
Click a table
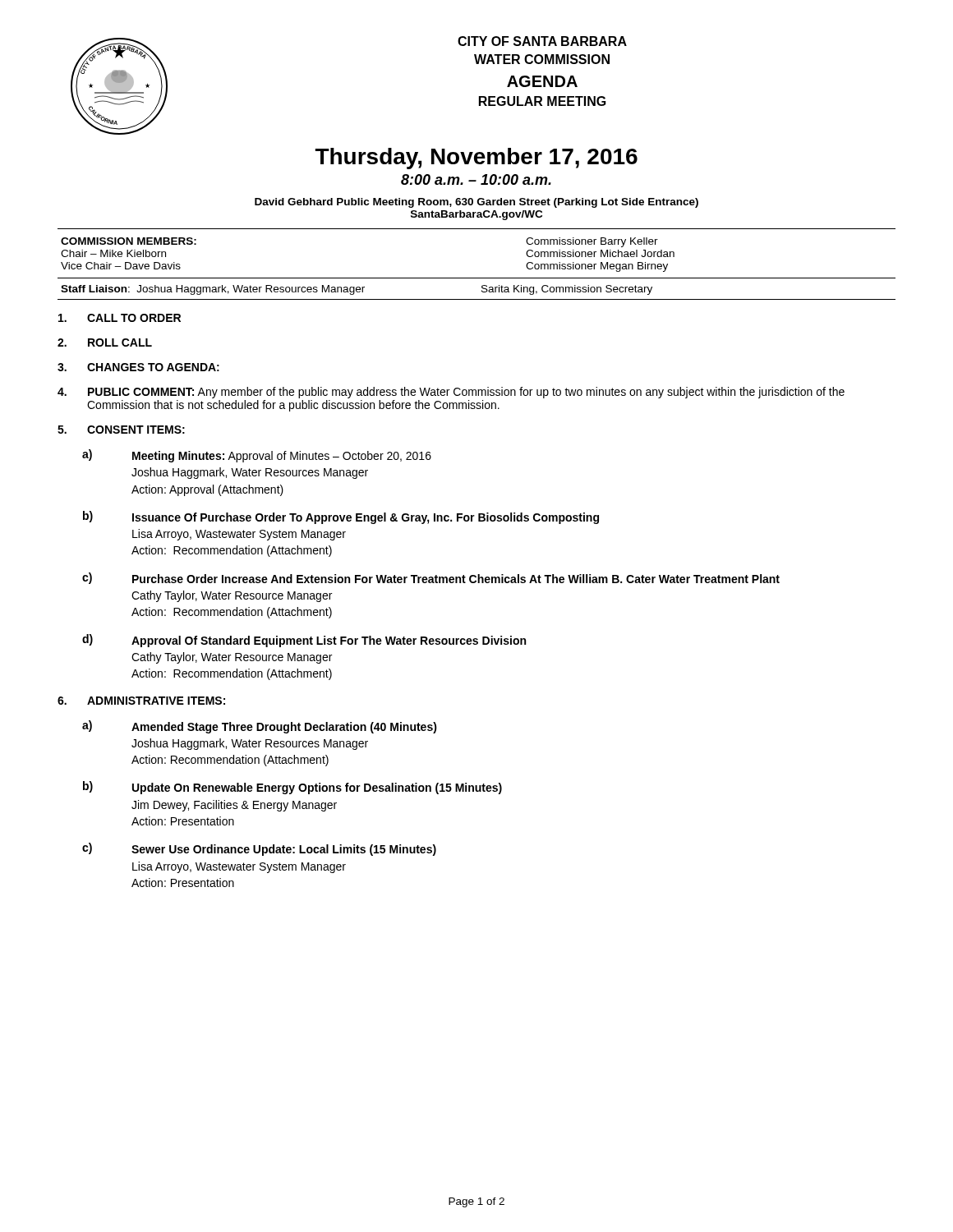[x=476, y=253]
